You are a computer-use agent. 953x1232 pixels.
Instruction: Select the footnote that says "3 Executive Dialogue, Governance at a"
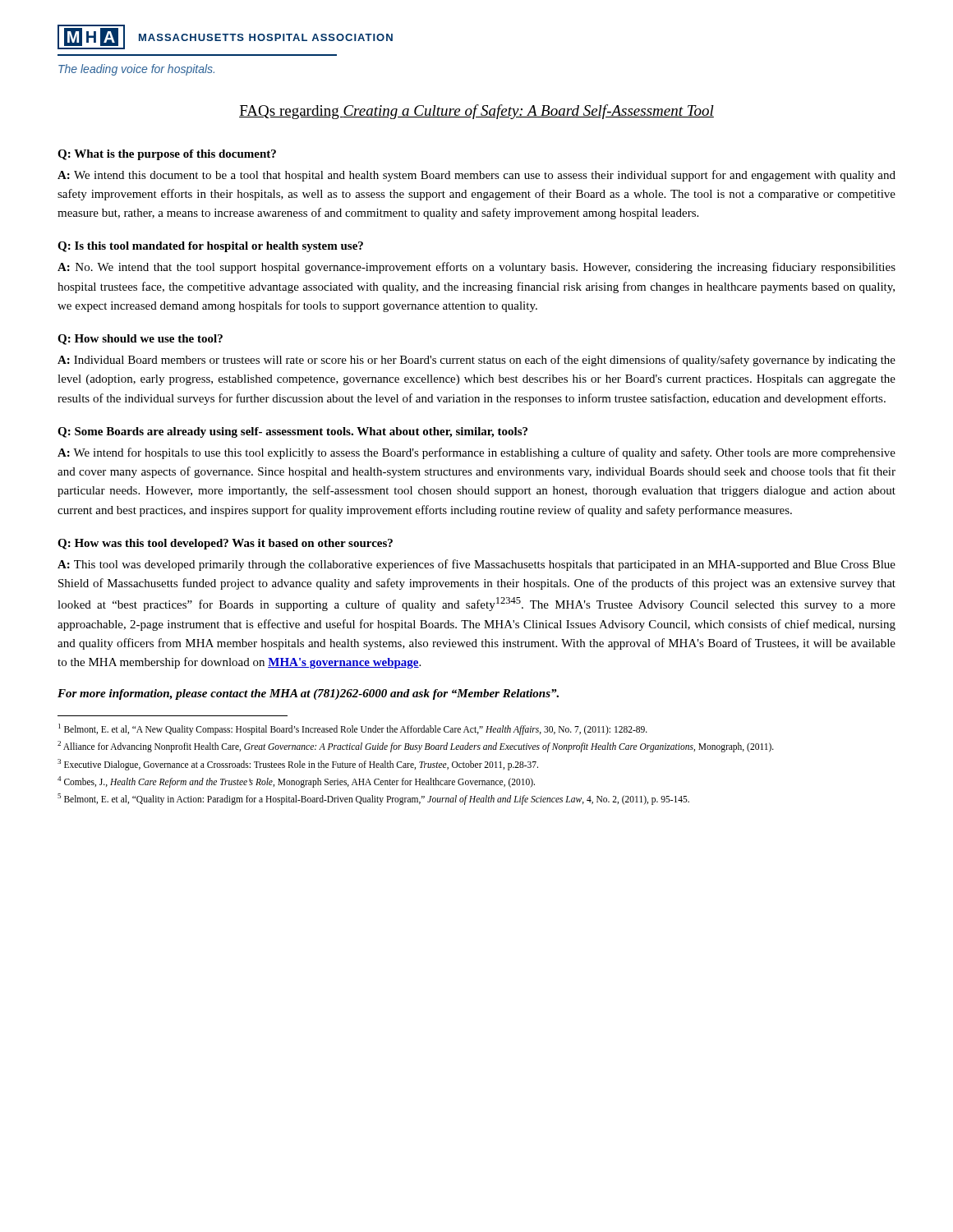(298, 763)
